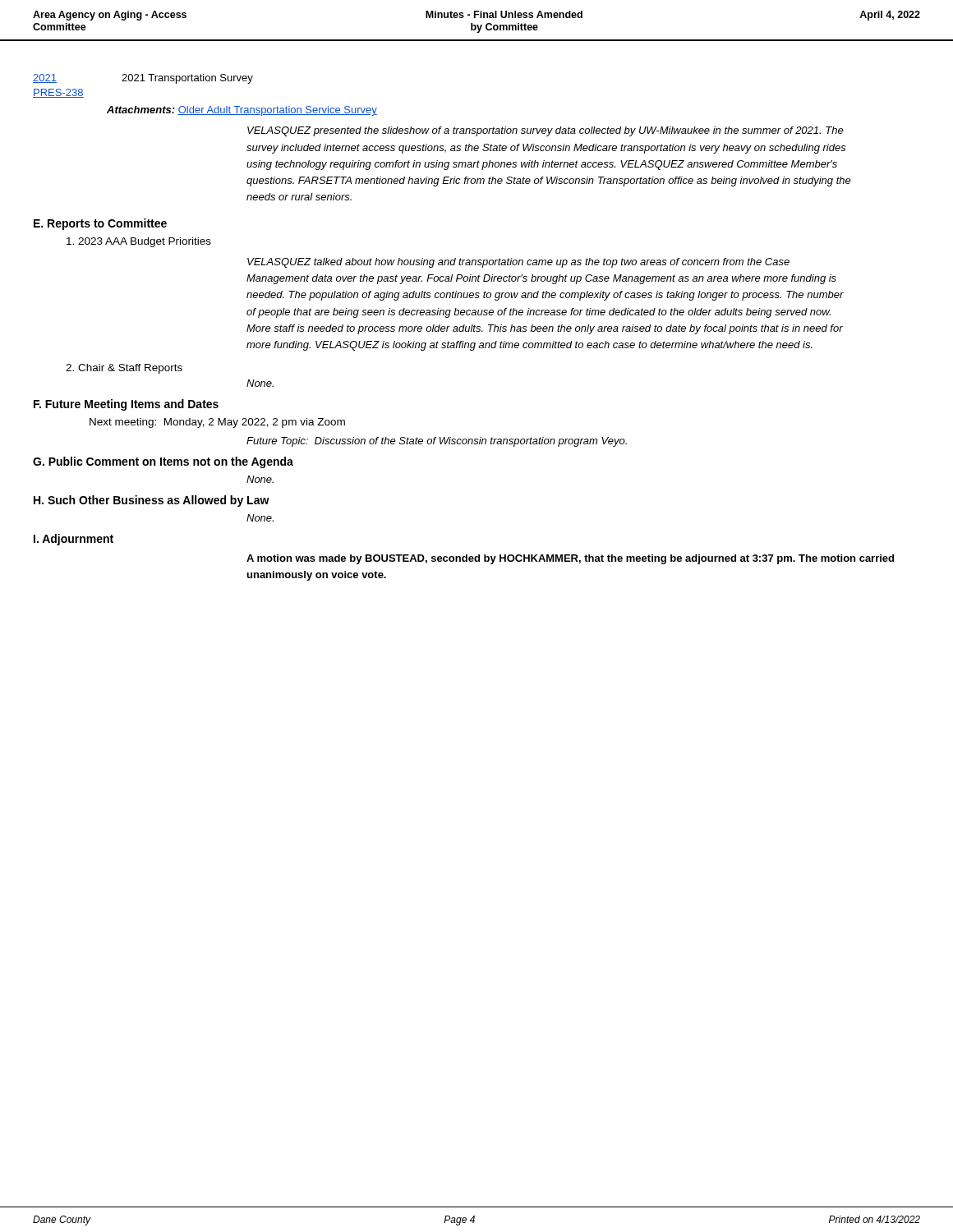The image size is (953, 1232).
Task: Locate the text block that reads "Next meeting: Monday, 2 May 2022, 2"
Action: coord(217,422)
